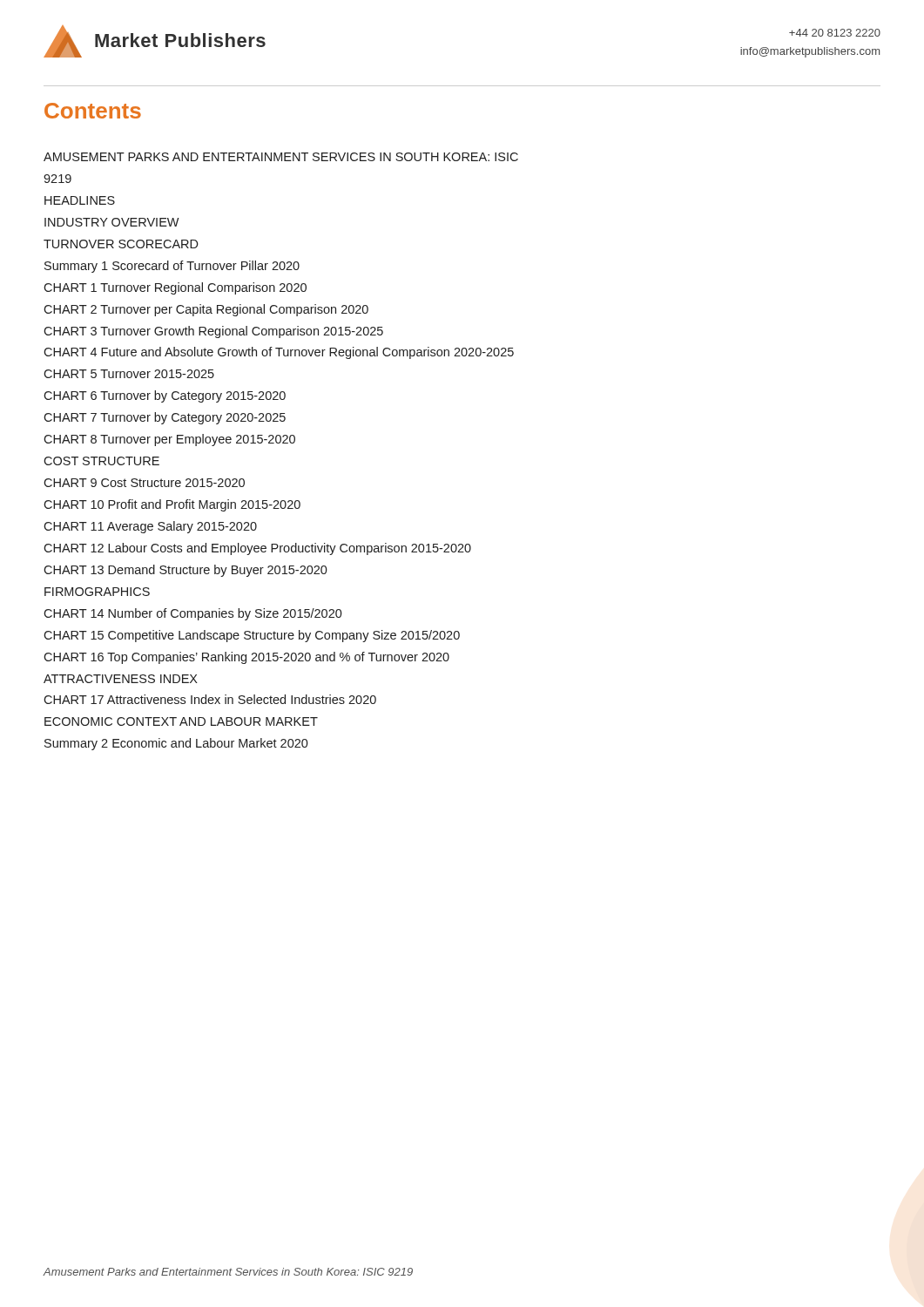The image size is (924, 1307).
Task: Navigate to the passage starting "CHART 9 Cost Structure 2015-2020"
Action: pos(144,483)
